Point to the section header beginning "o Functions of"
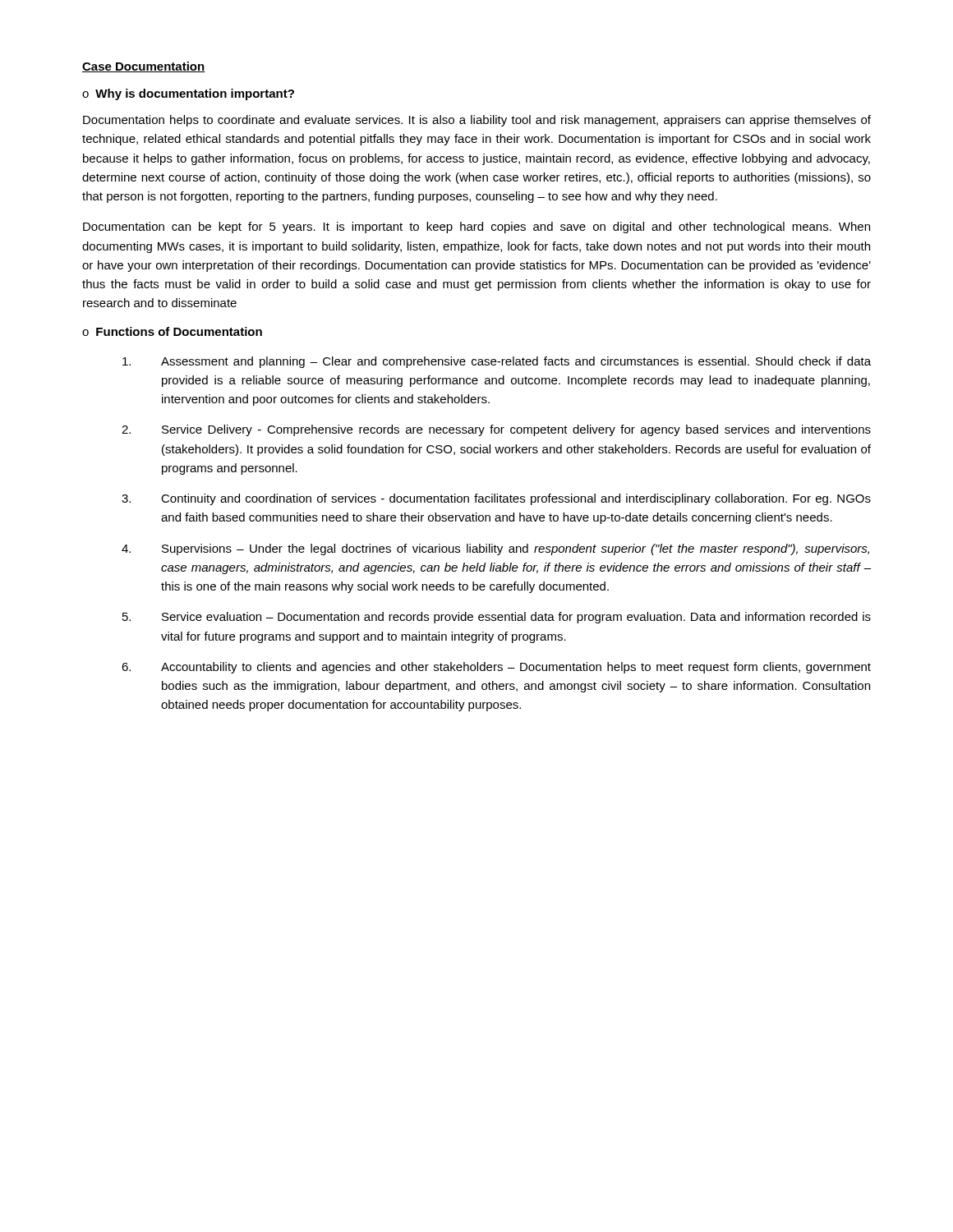Screen dimensions: 1232x953 click(172, 331)
